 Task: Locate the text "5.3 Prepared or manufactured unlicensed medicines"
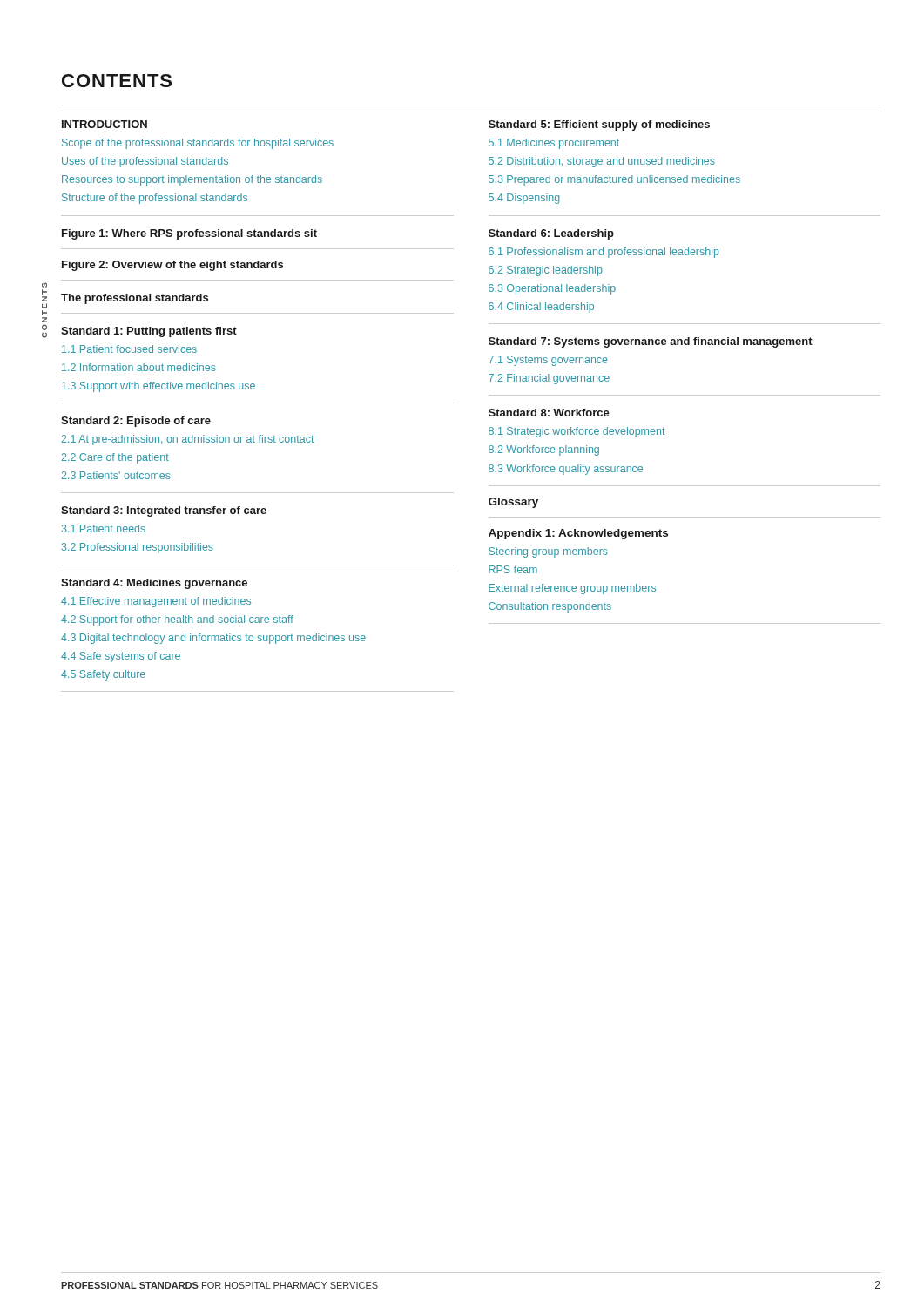click(614, 180)
